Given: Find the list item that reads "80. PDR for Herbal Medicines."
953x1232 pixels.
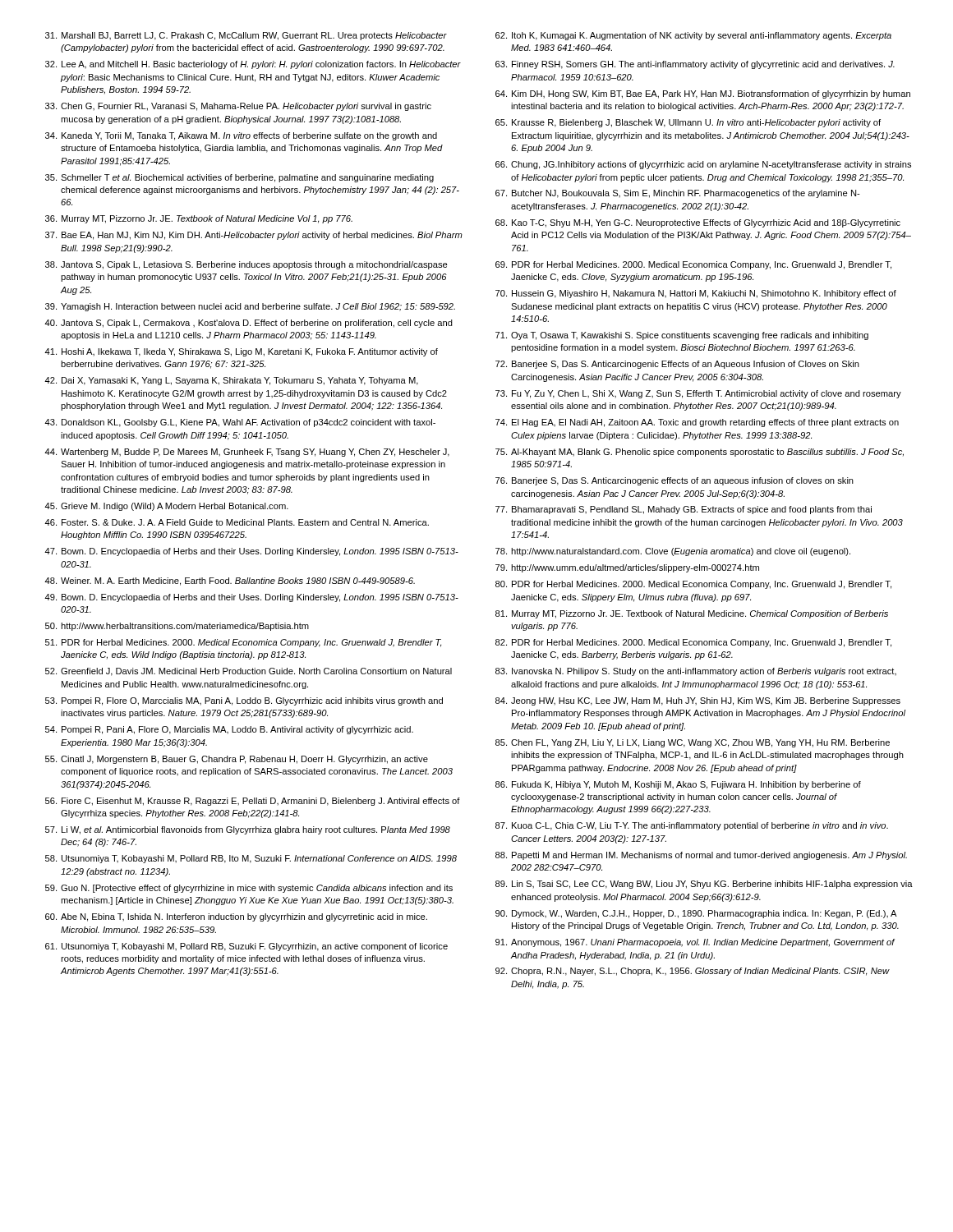Looking at the screenshot, I should 702,591.
